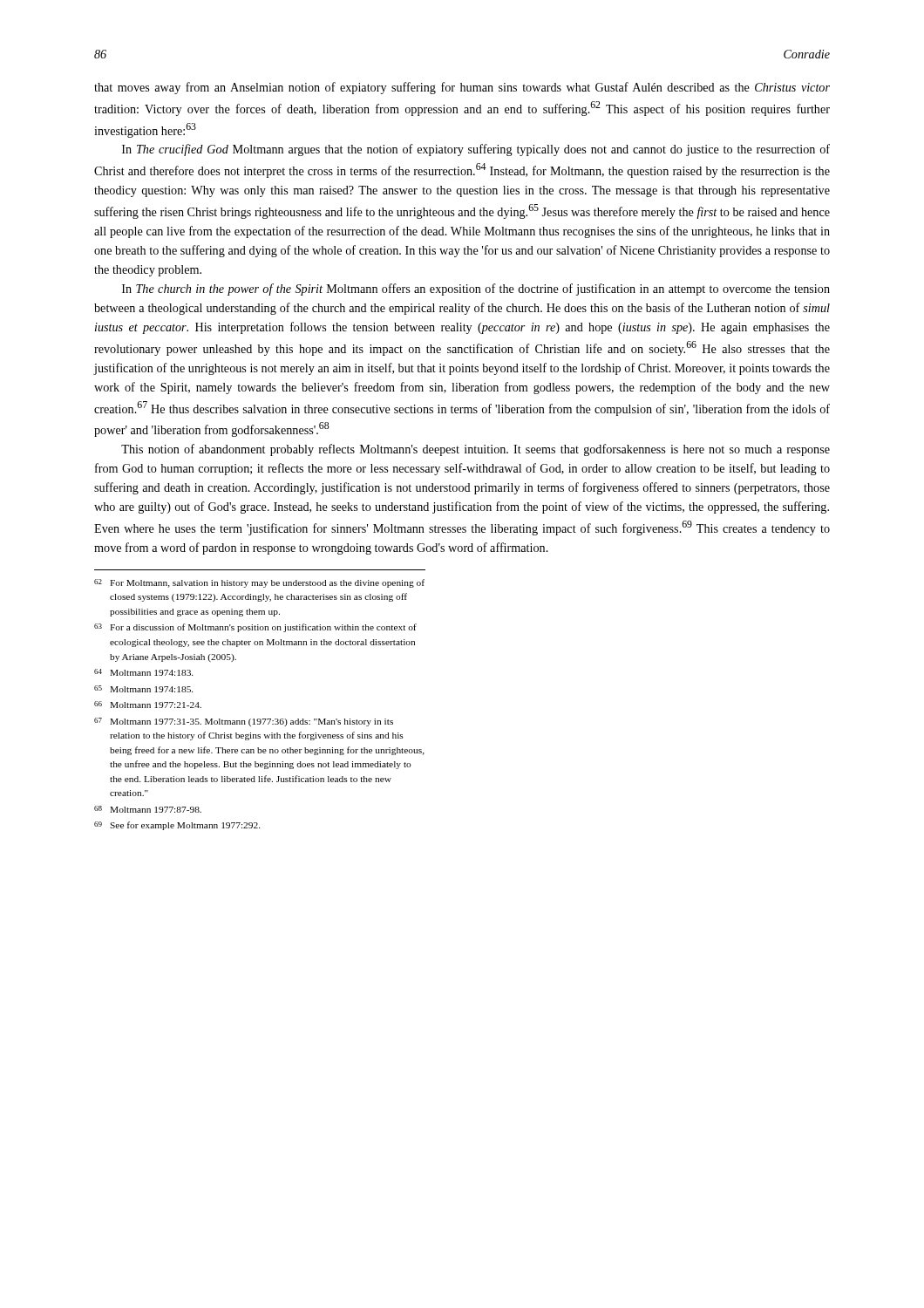
Task: Find the block on this page that starts "69 See for example"
Action: 260,825
